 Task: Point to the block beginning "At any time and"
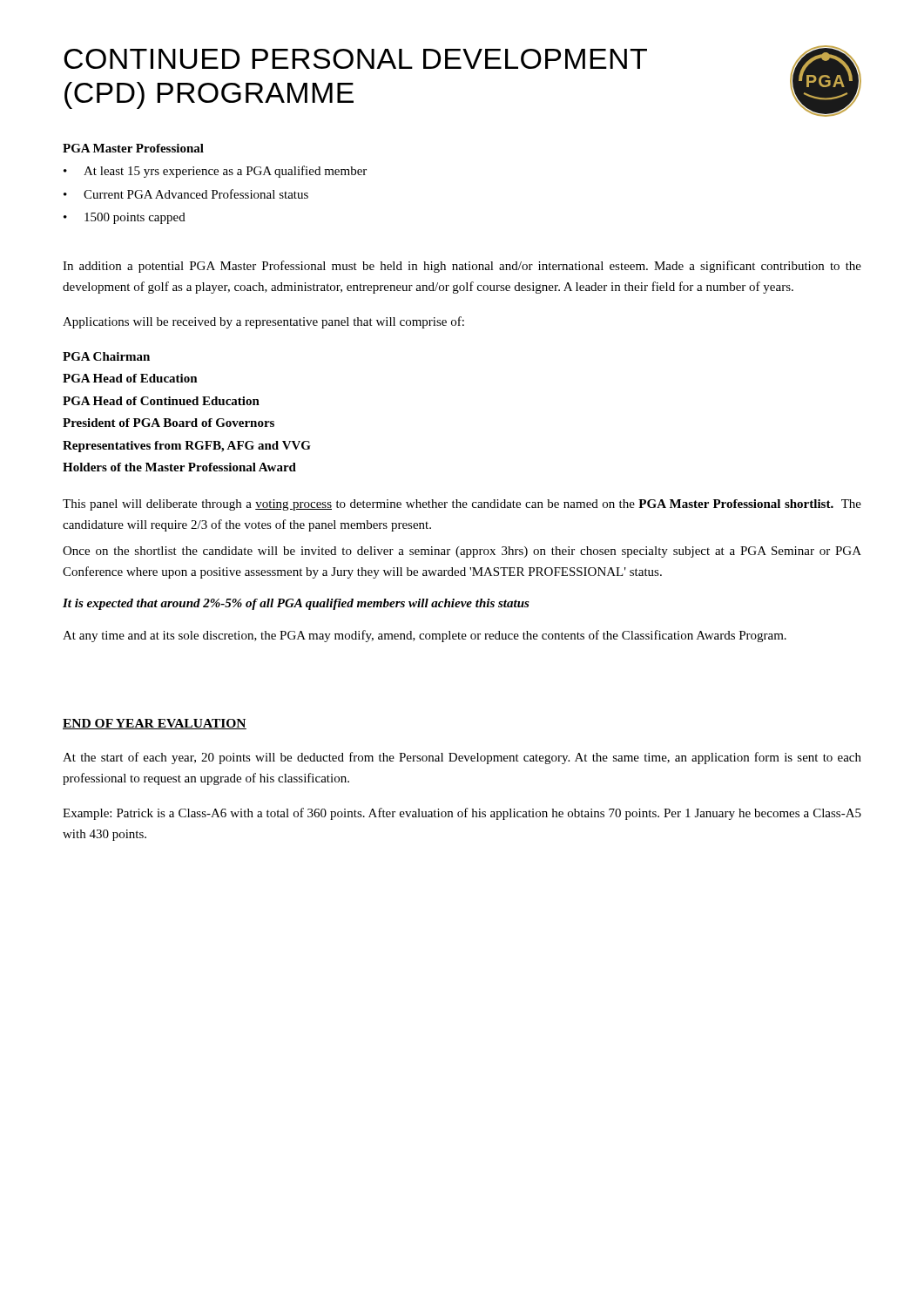(425, 635)
